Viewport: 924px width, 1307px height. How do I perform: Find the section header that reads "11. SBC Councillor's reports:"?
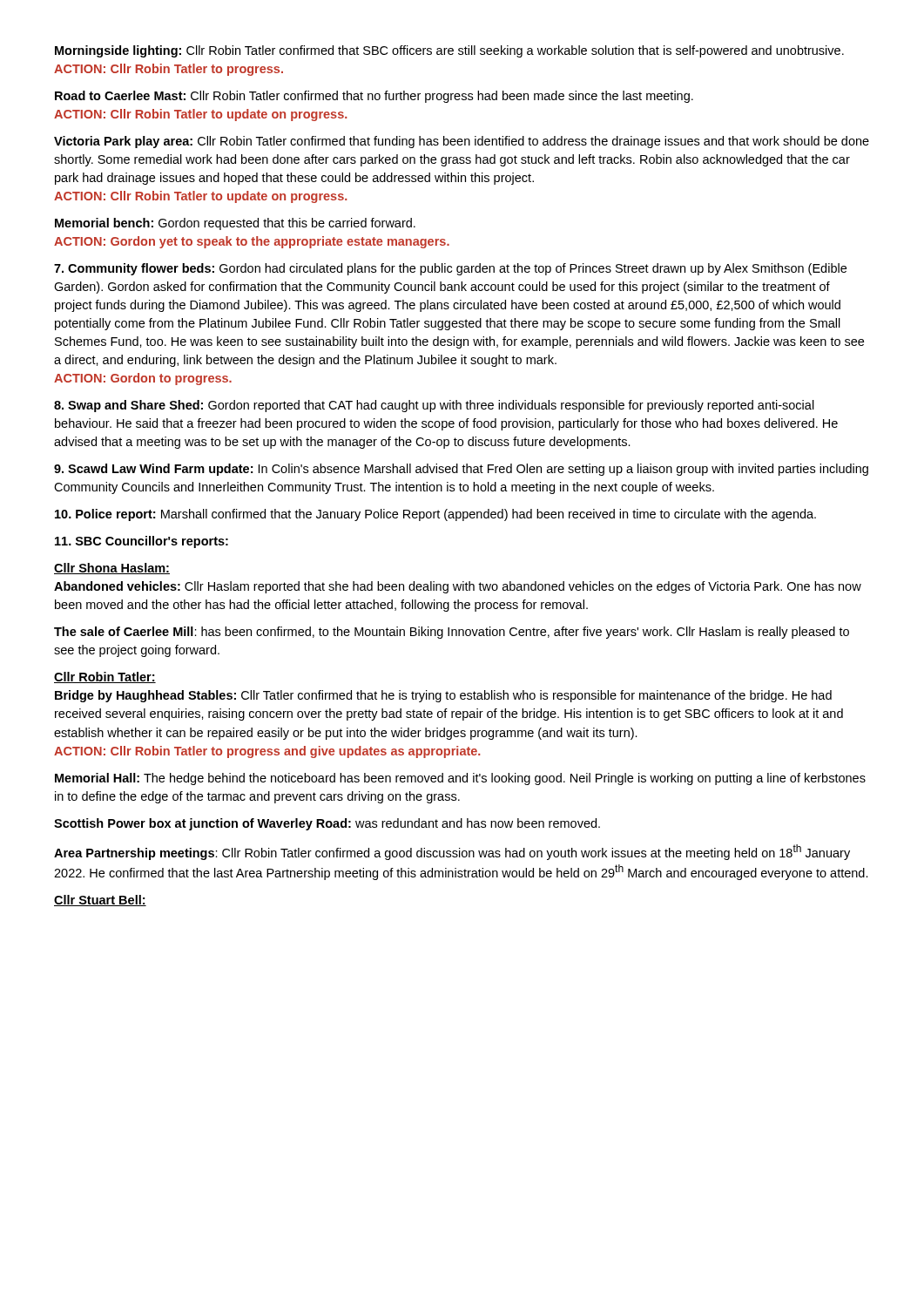pyautogui.click(x=141, y=541)
